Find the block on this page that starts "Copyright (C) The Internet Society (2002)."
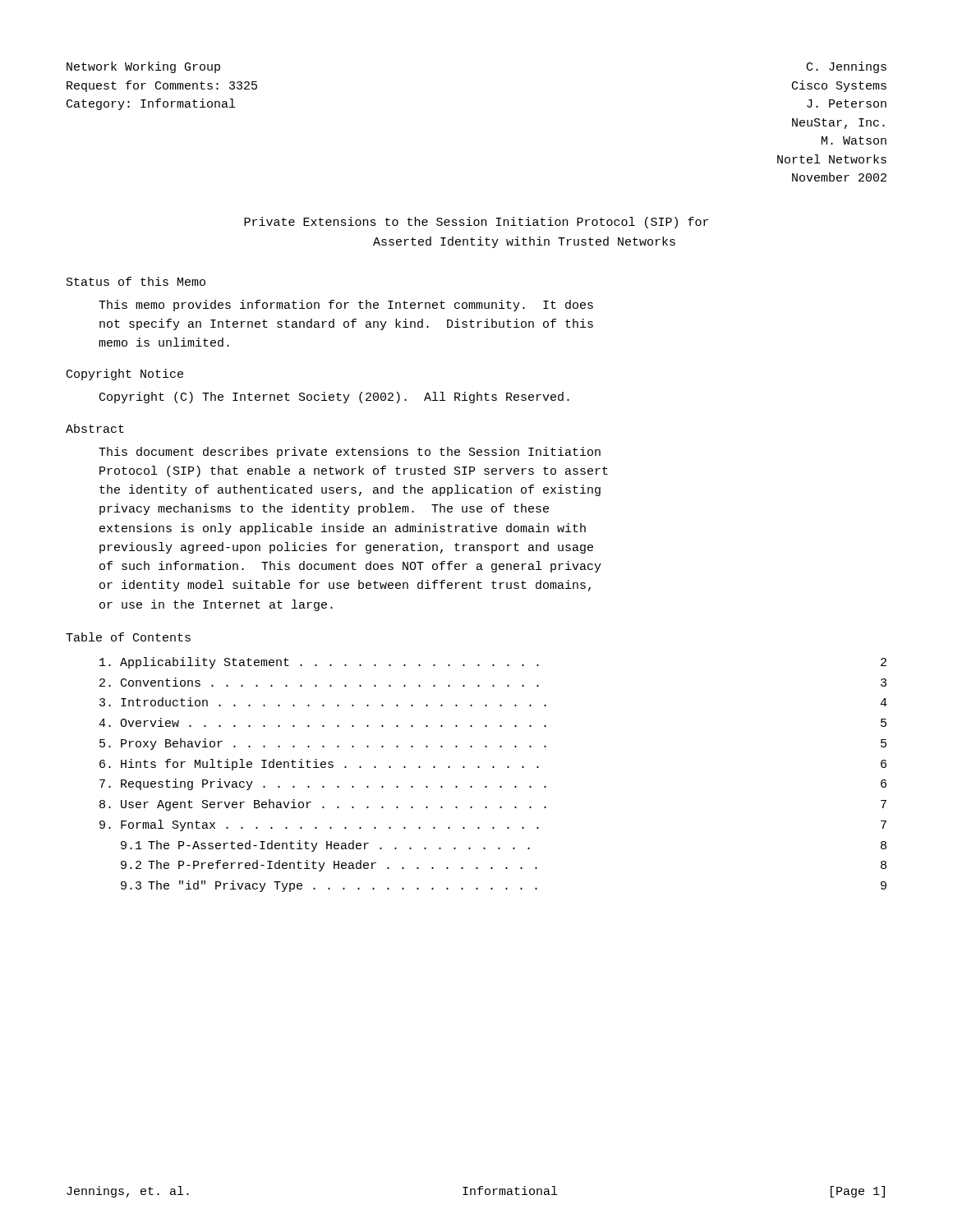Image resolution: width=953 pixels, height=1232 pixels. click(x=335, y=398)
